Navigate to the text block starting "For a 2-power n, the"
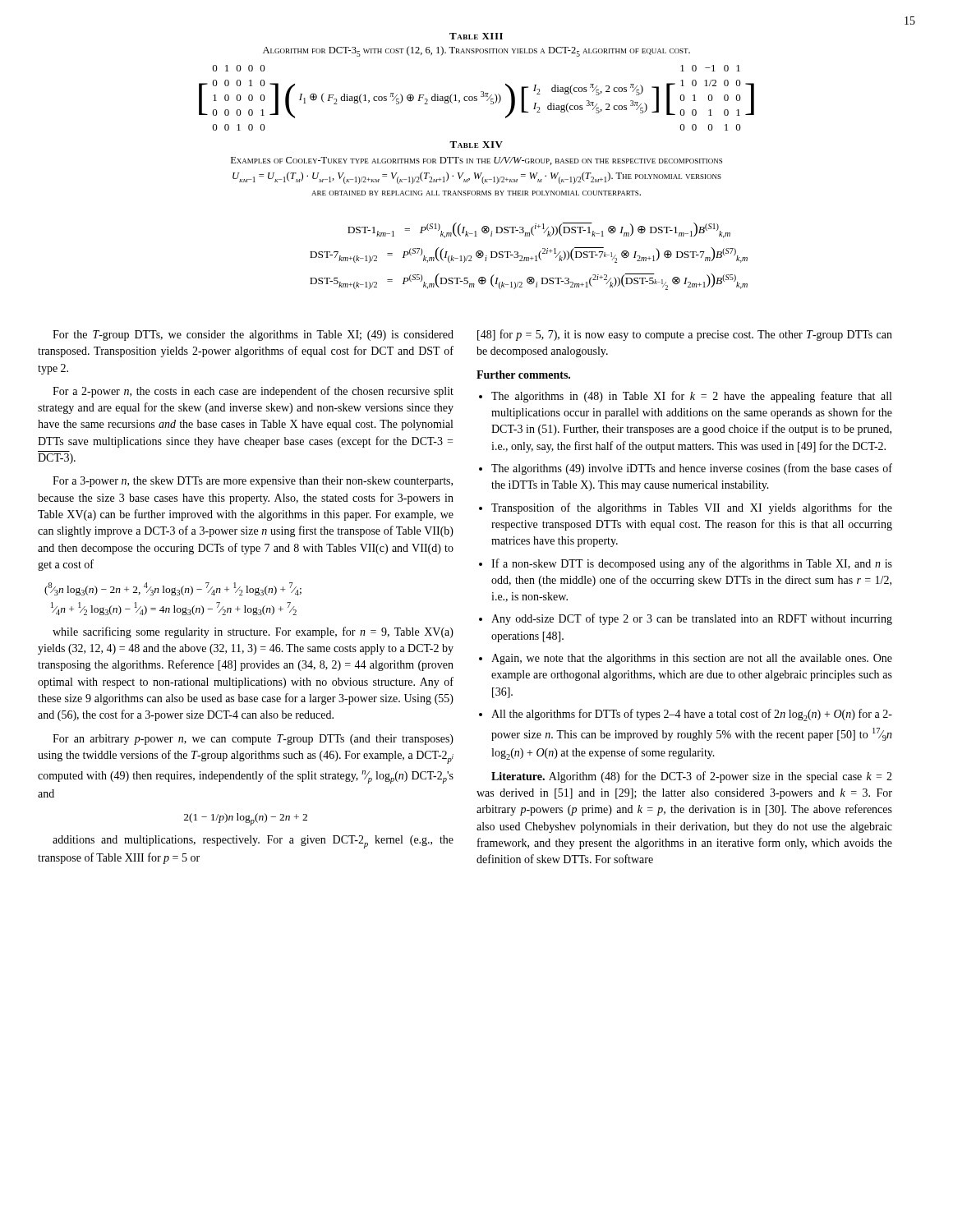 (246, 425)
